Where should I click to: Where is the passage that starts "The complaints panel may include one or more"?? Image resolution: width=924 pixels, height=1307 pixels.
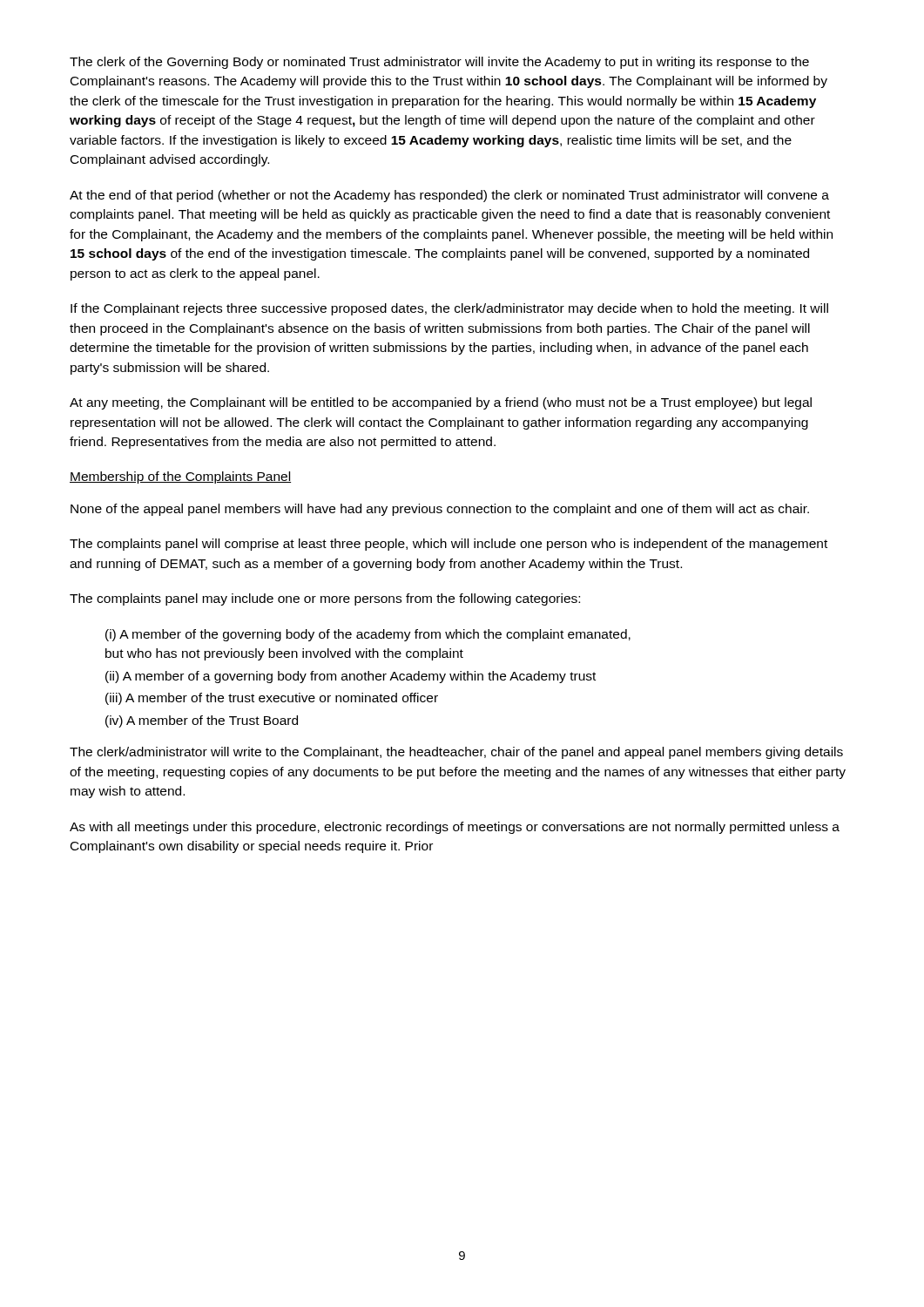pos(326,598)
